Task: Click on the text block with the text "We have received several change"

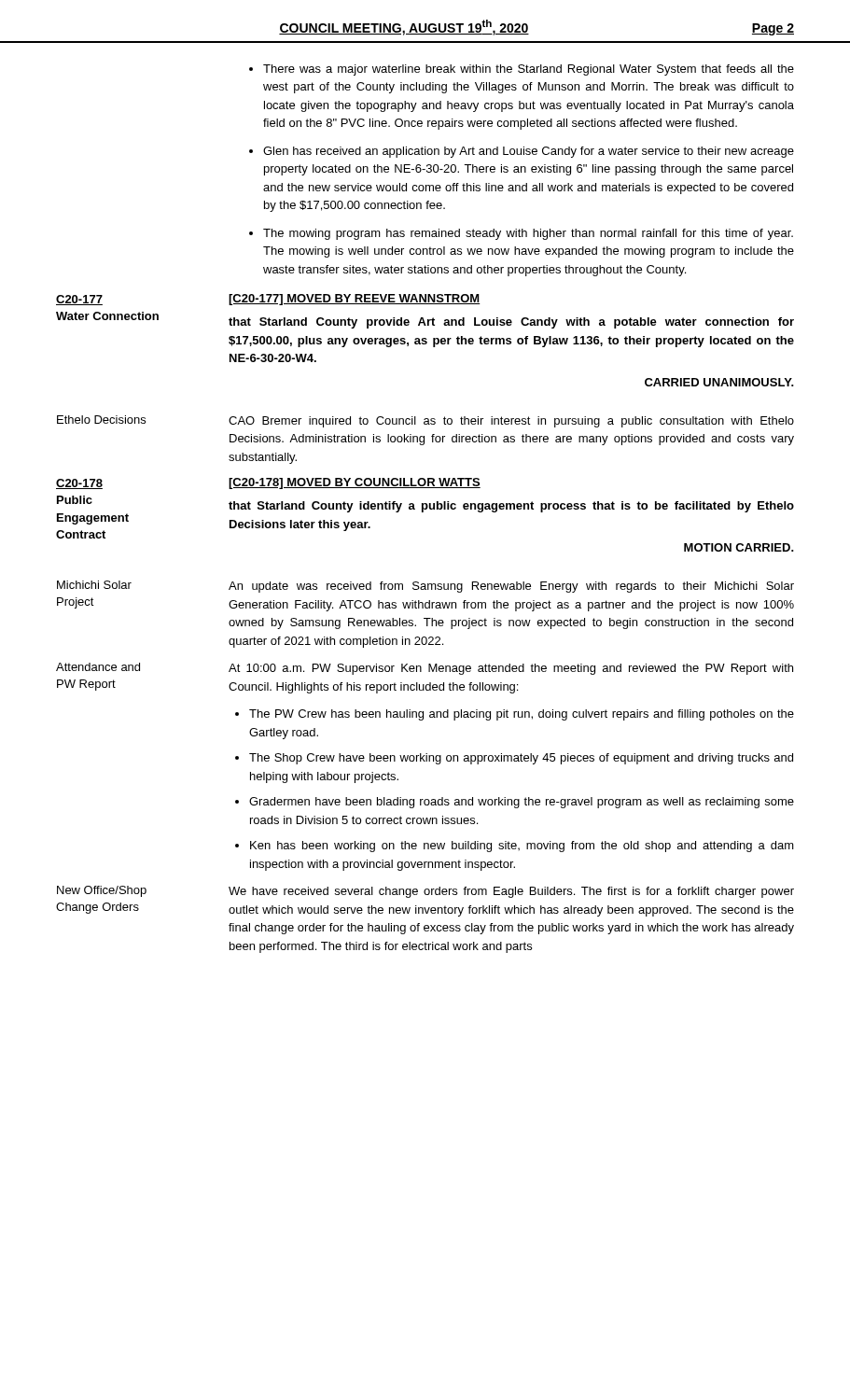Action: (x=511, y=918)
